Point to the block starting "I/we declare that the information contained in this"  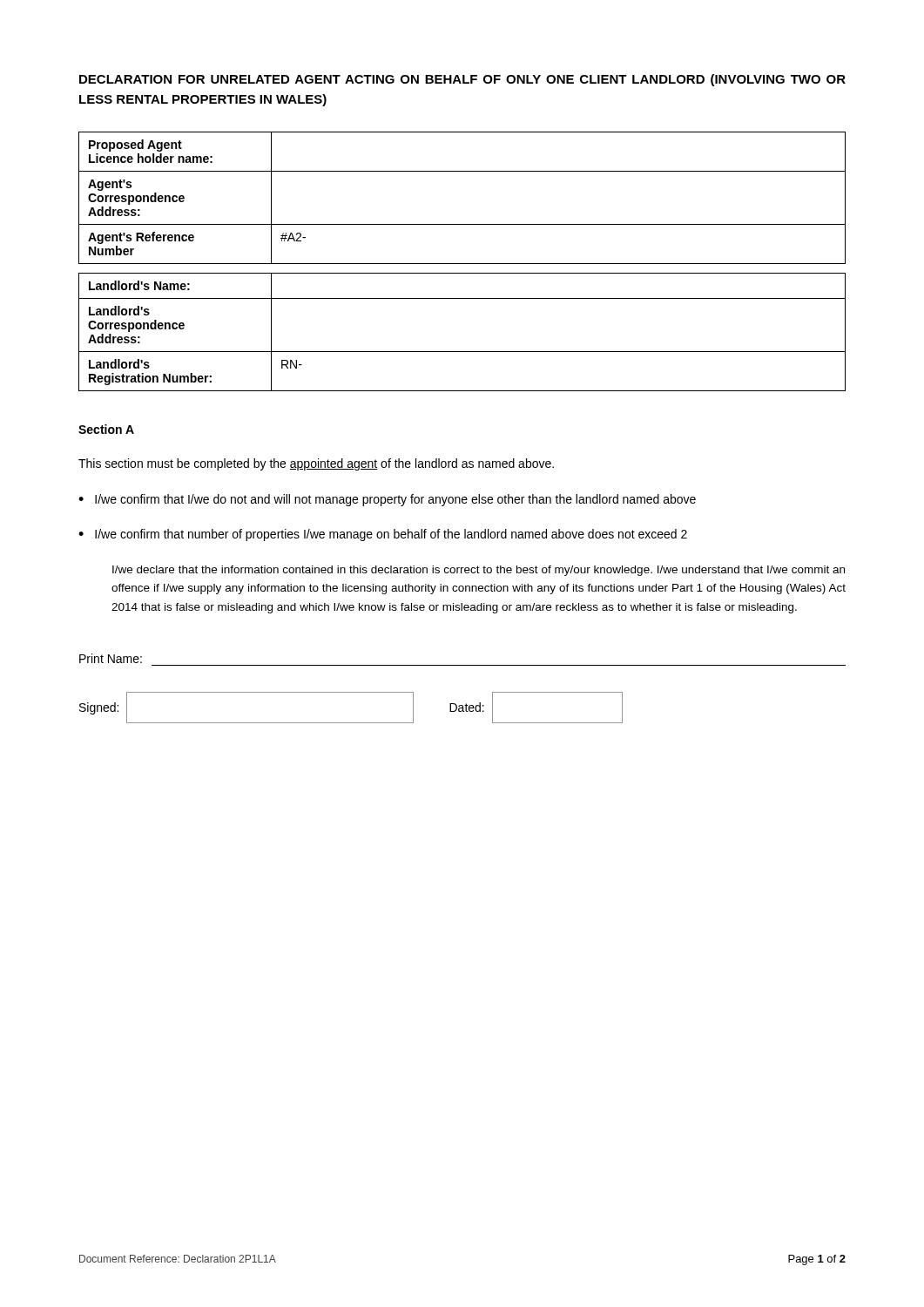tap(479, 588)
